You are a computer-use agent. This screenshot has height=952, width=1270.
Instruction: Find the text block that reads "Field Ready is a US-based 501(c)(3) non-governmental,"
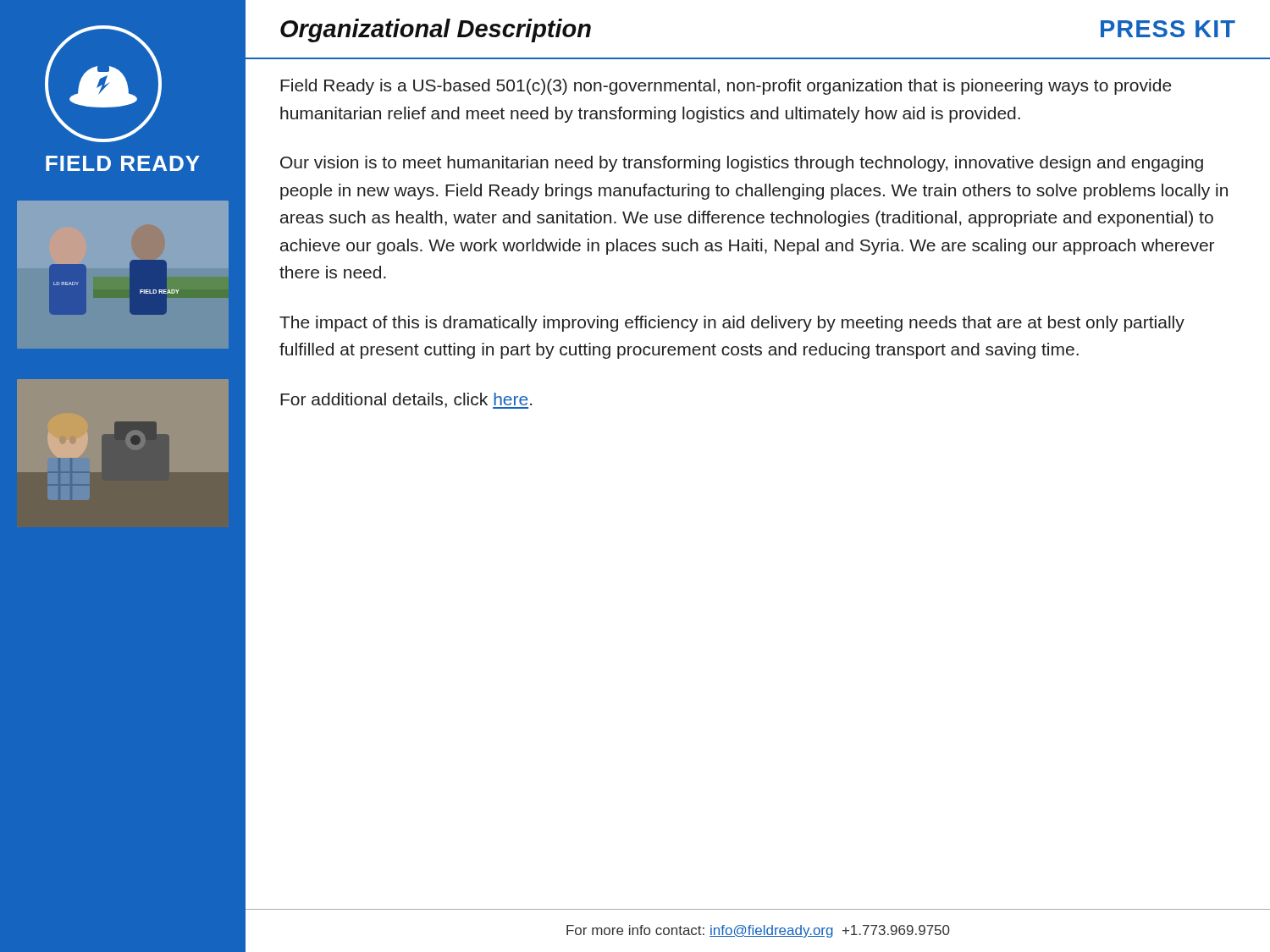(x=758, y=99)
